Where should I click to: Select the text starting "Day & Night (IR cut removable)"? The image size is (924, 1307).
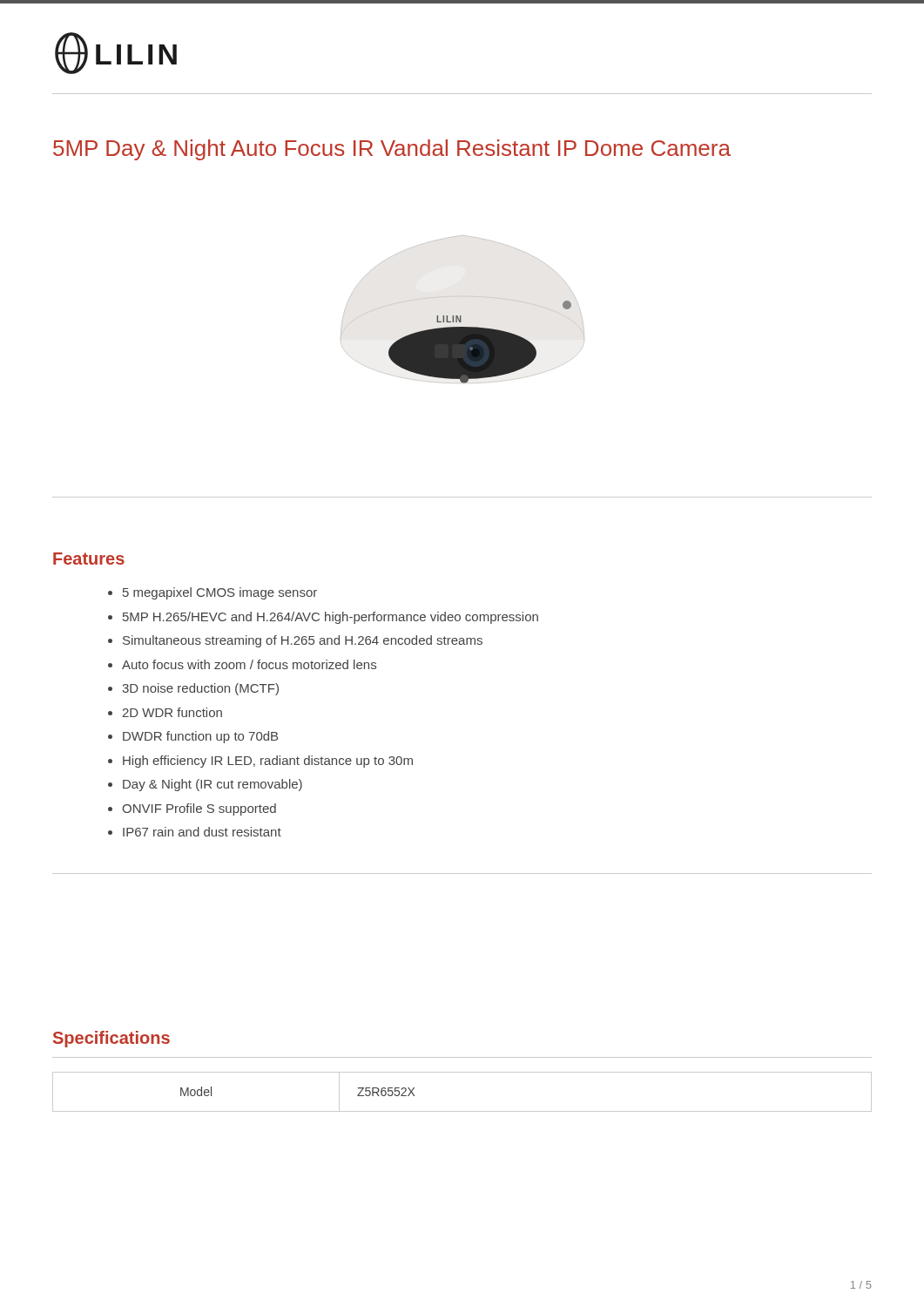tap(212, 784)
